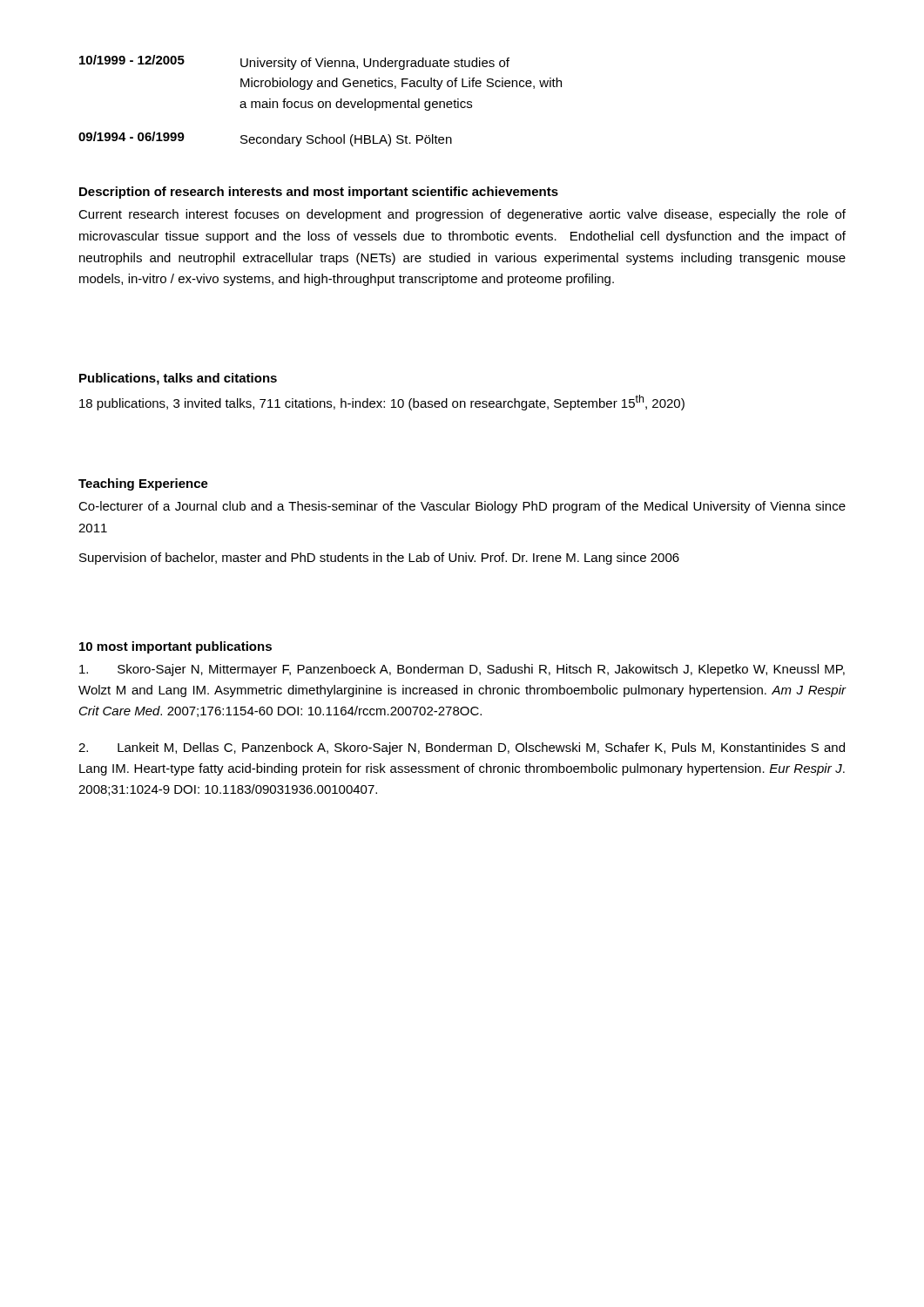Locate the section header with the text "10 most important publications"

click(x=175, y=646)
